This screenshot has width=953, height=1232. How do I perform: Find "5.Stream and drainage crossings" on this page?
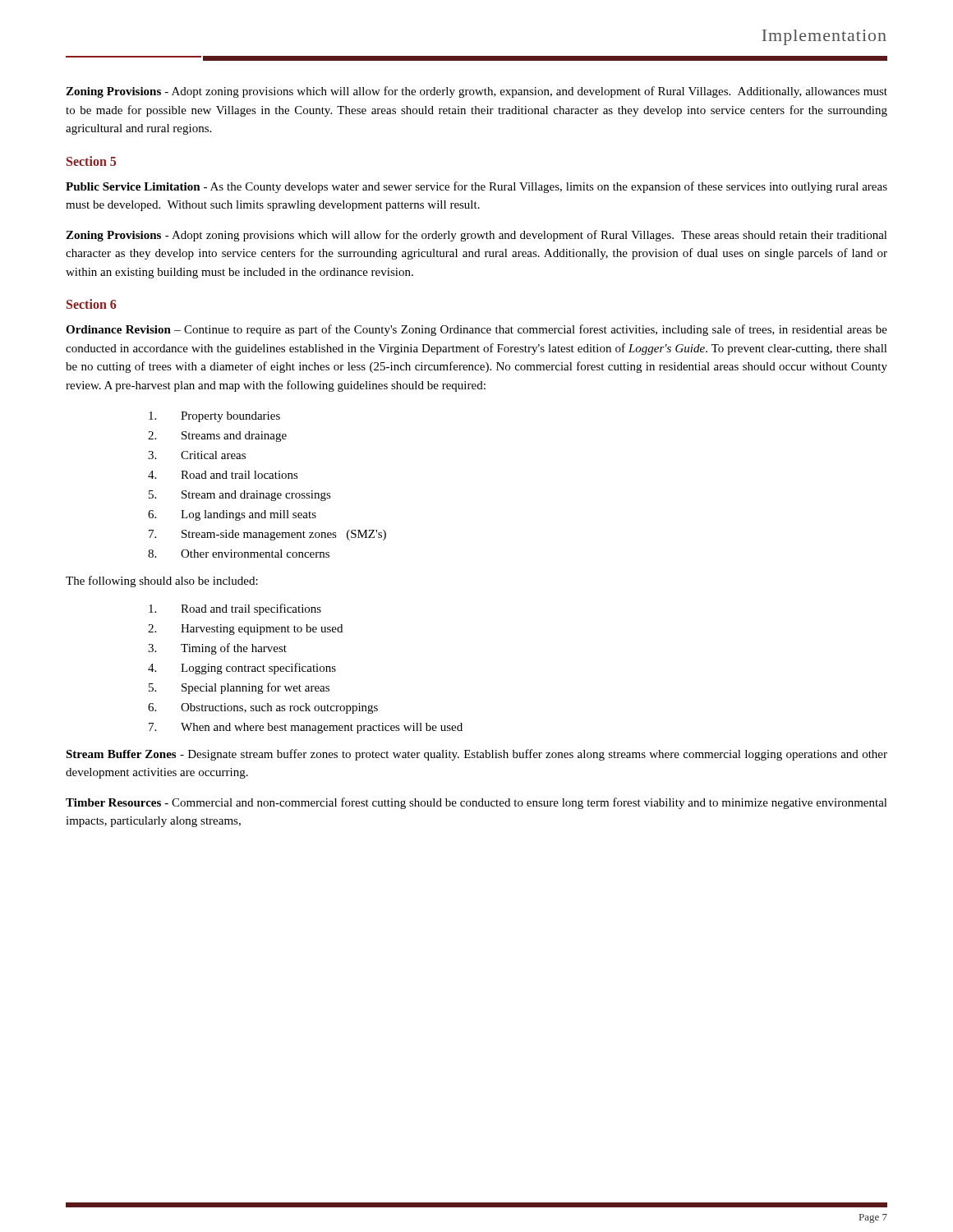pos(239,494)
